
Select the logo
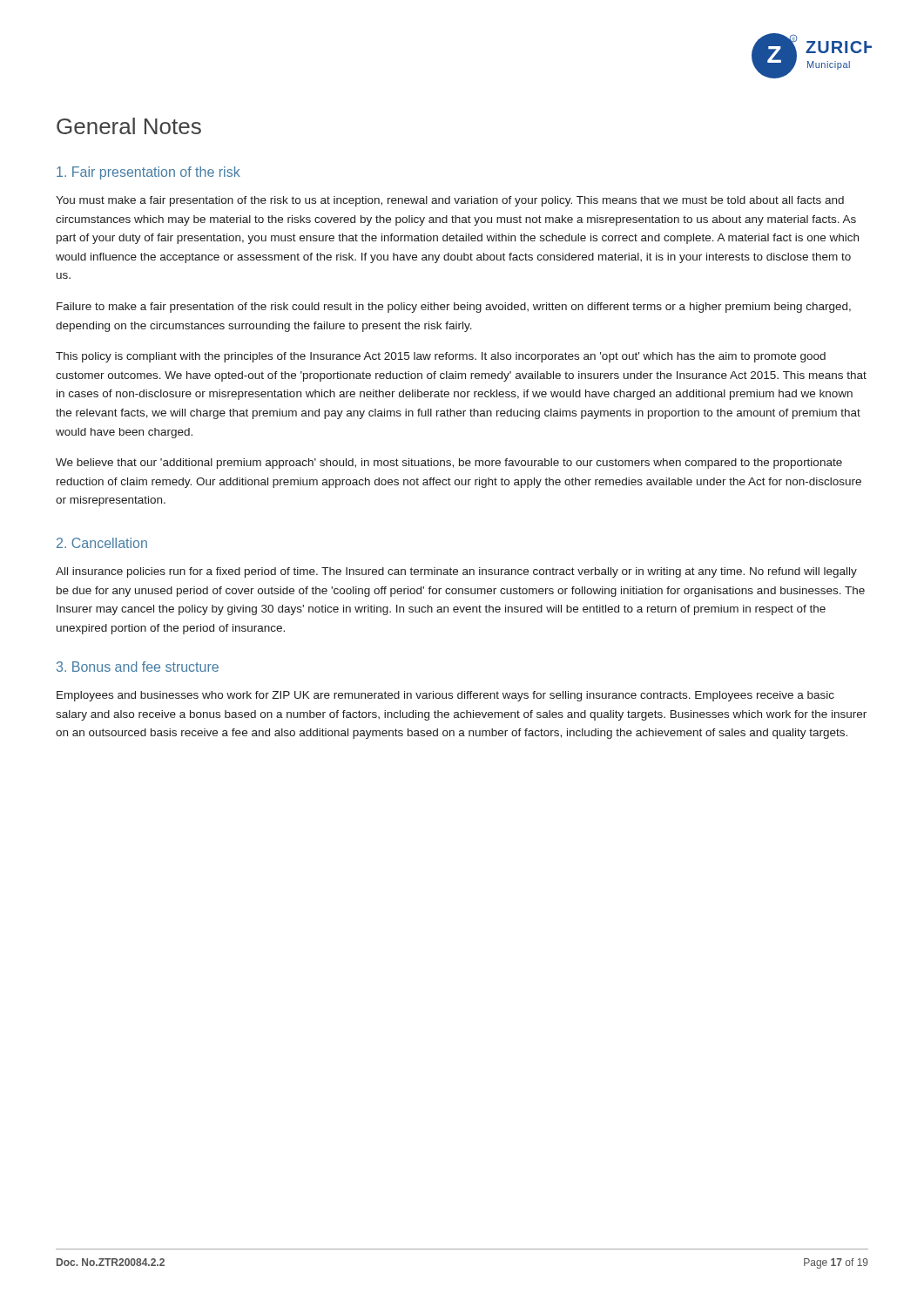811,58
